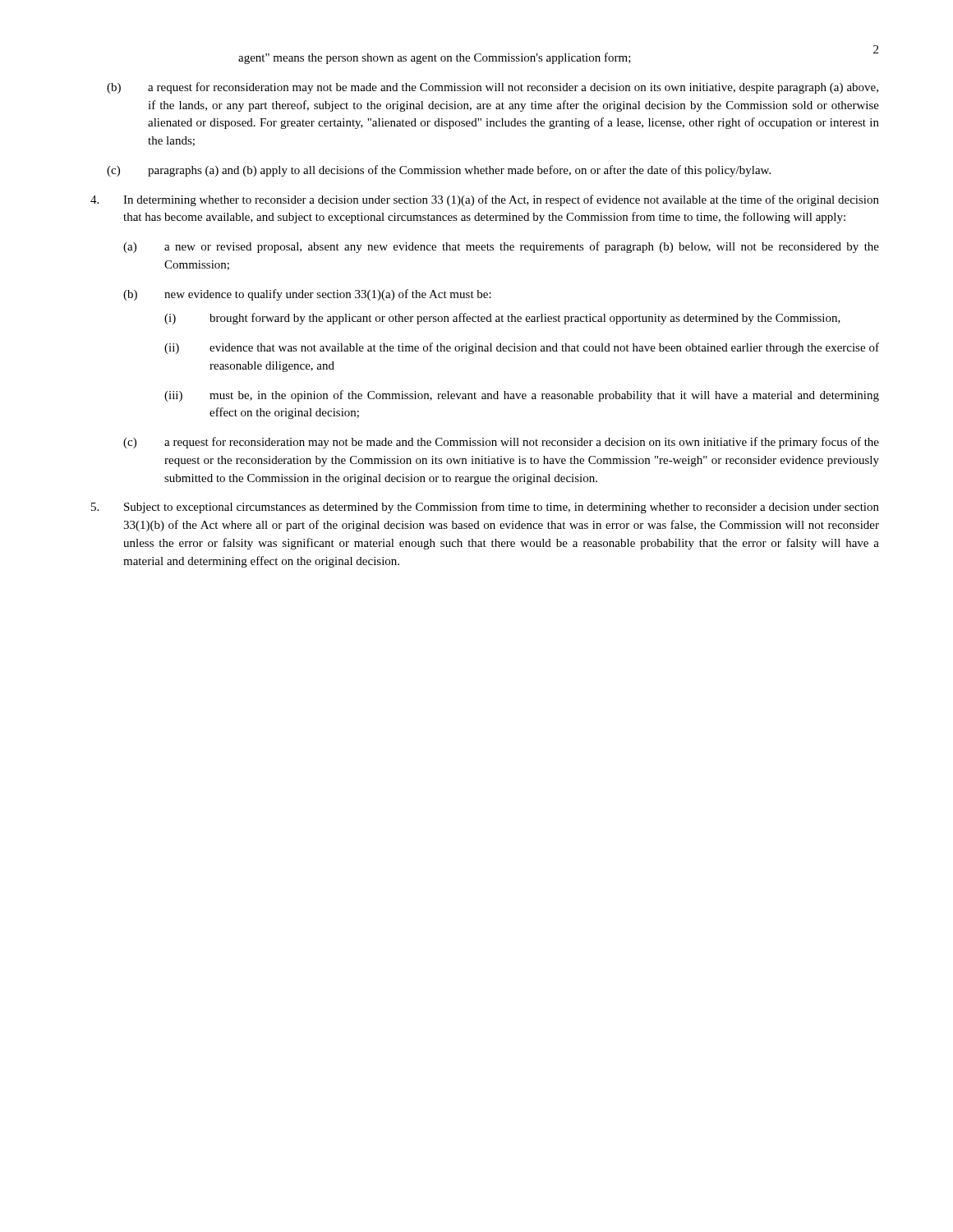The height and width of the screenshot is (1232, 953).
Task: Navigate to the element starting "(c) paragraphs (a)"
Action: (x=485, y=171)
